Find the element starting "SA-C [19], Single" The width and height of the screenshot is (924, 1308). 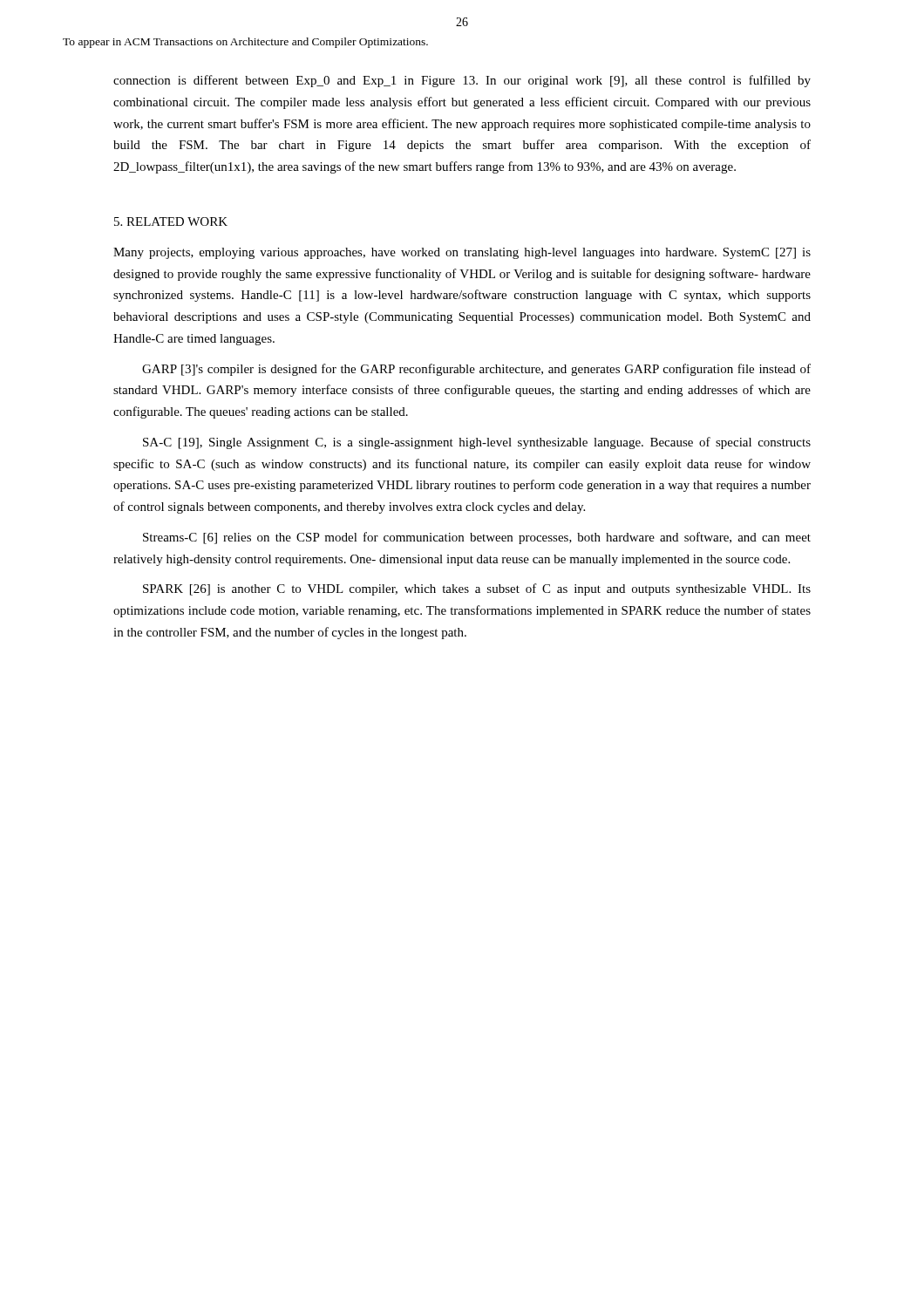point(462,474)
